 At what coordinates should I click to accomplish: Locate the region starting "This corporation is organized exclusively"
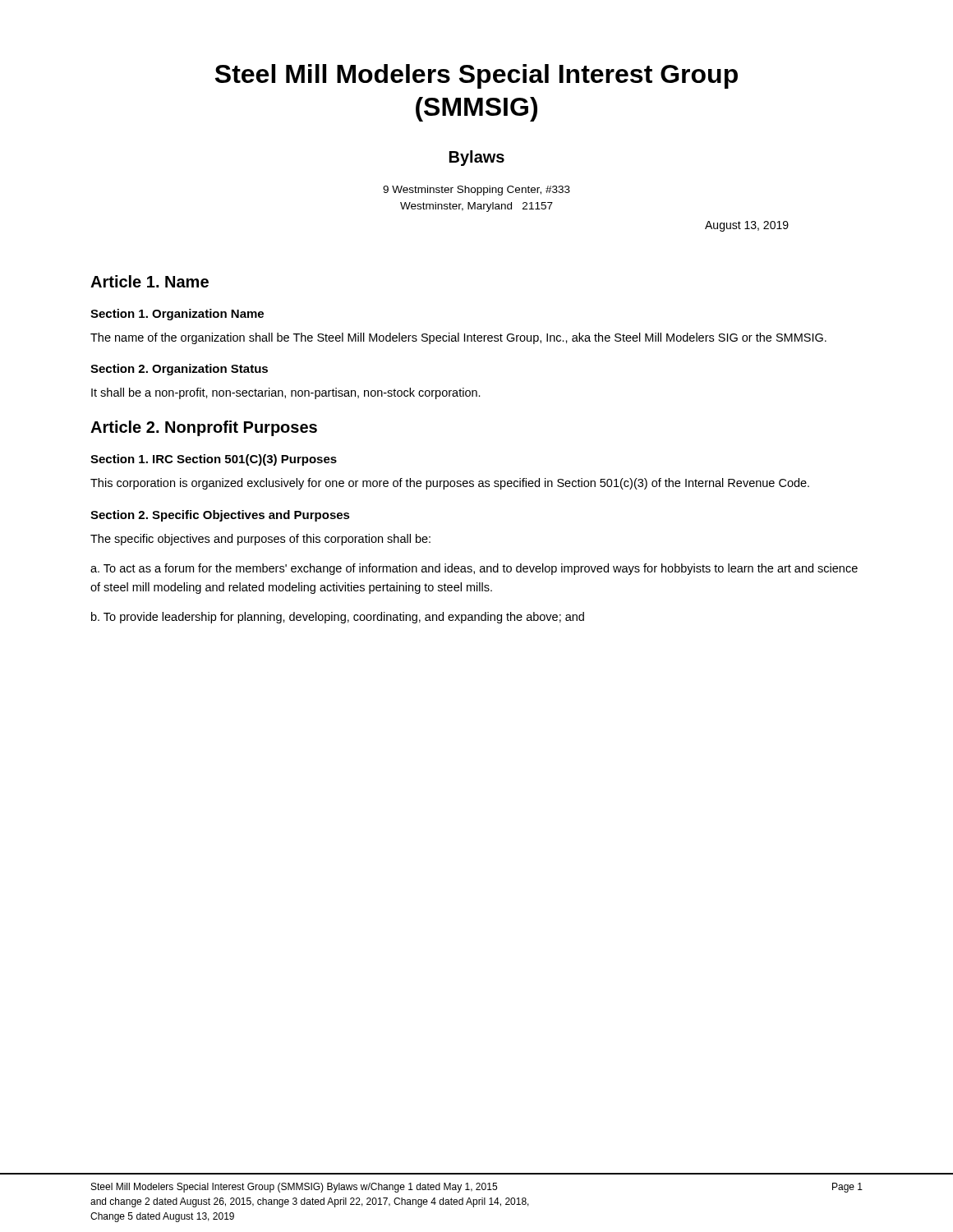(450, 483)
